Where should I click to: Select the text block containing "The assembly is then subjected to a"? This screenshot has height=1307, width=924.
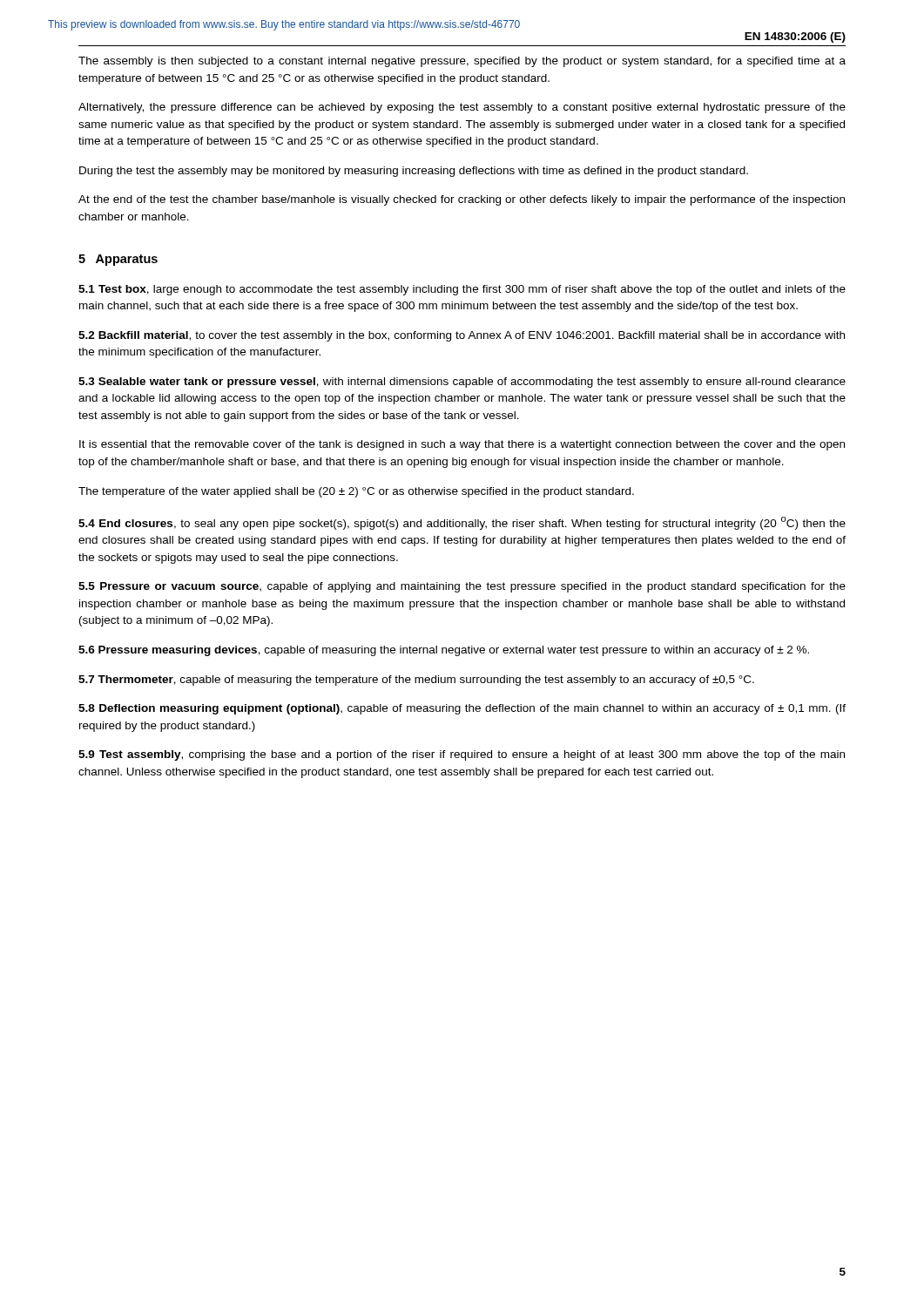tap(462, 69)
